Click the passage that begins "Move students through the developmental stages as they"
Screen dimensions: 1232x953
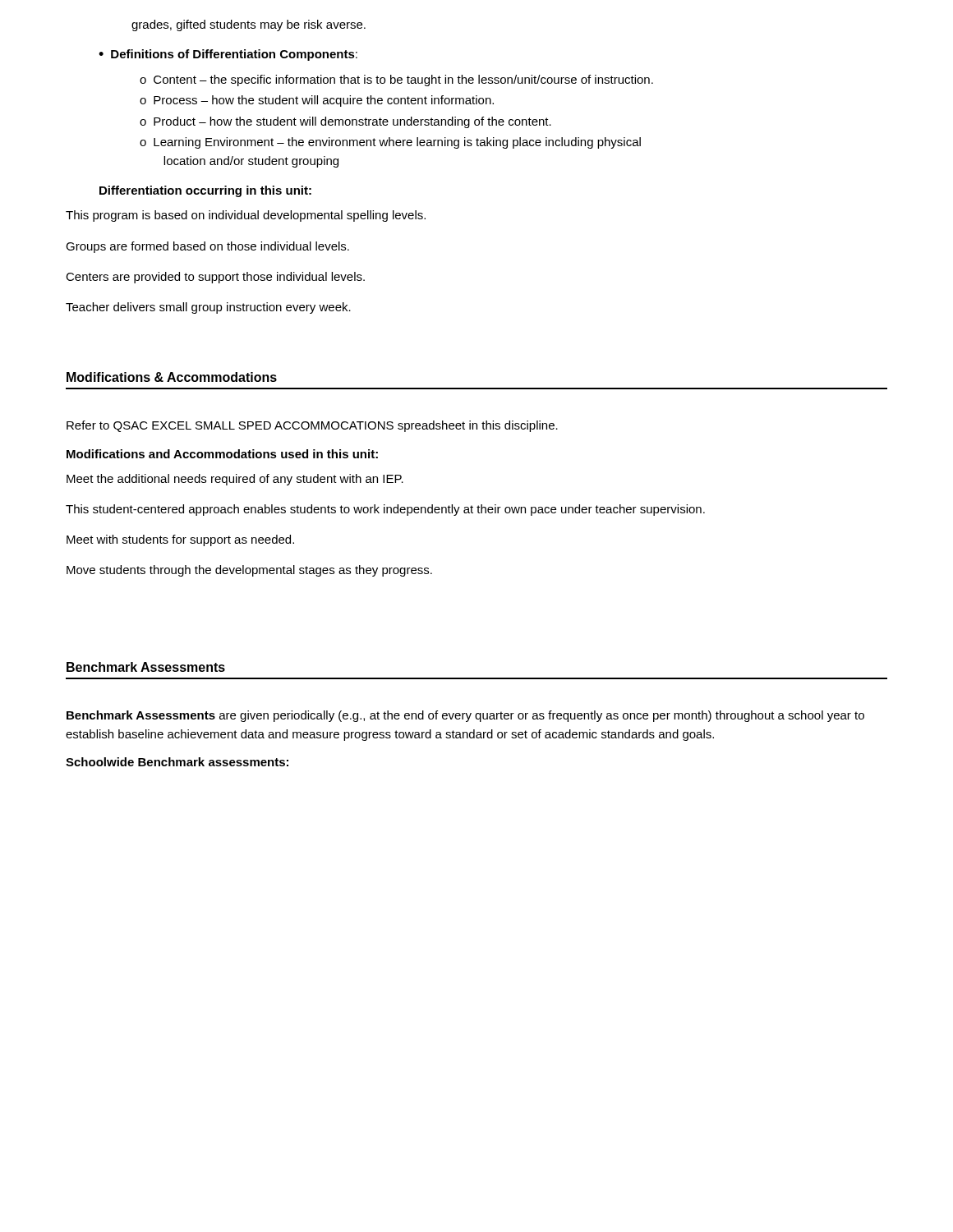pos(249,571)
